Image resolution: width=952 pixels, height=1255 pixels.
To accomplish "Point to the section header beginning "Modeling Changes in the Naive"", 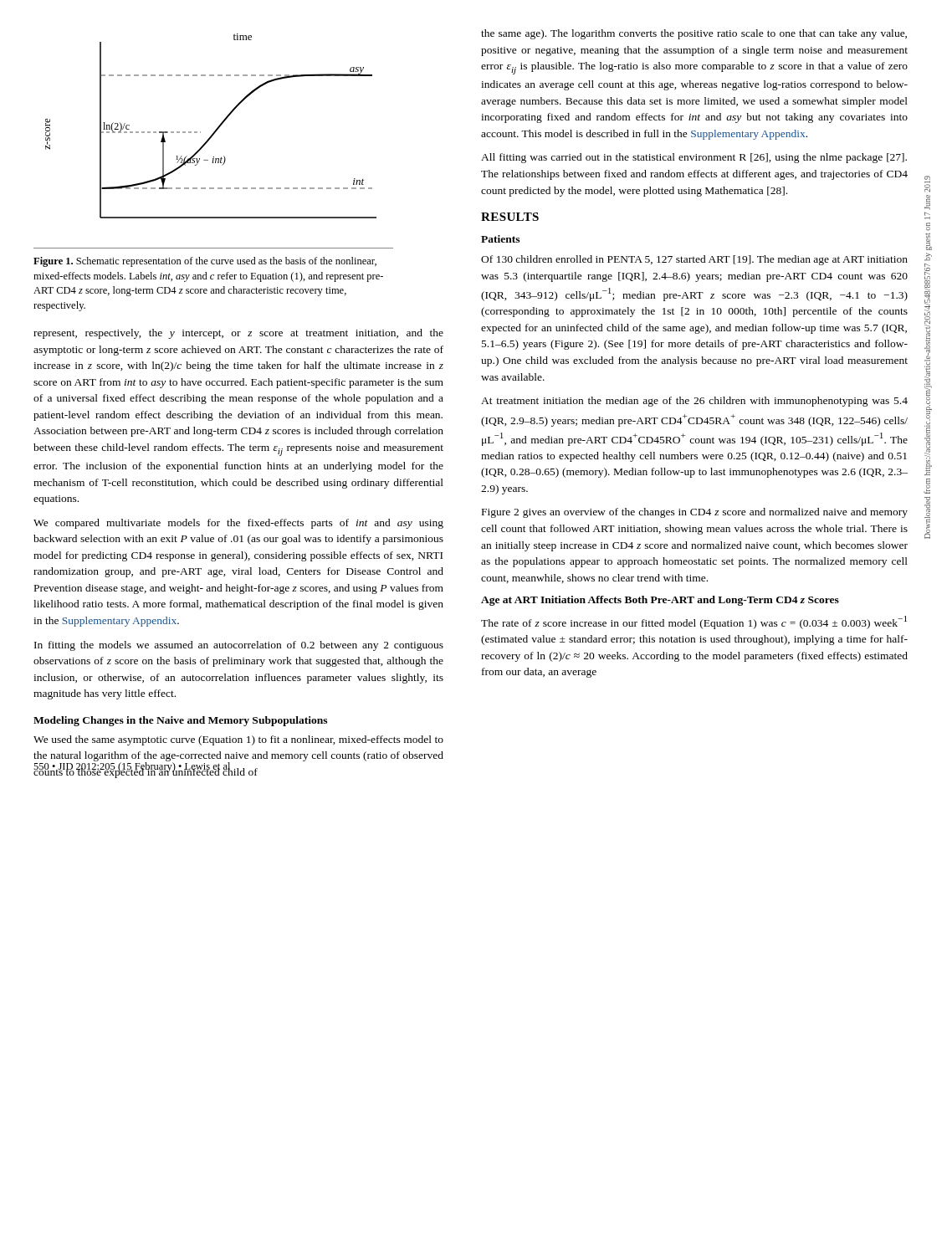I will [180, 720].
